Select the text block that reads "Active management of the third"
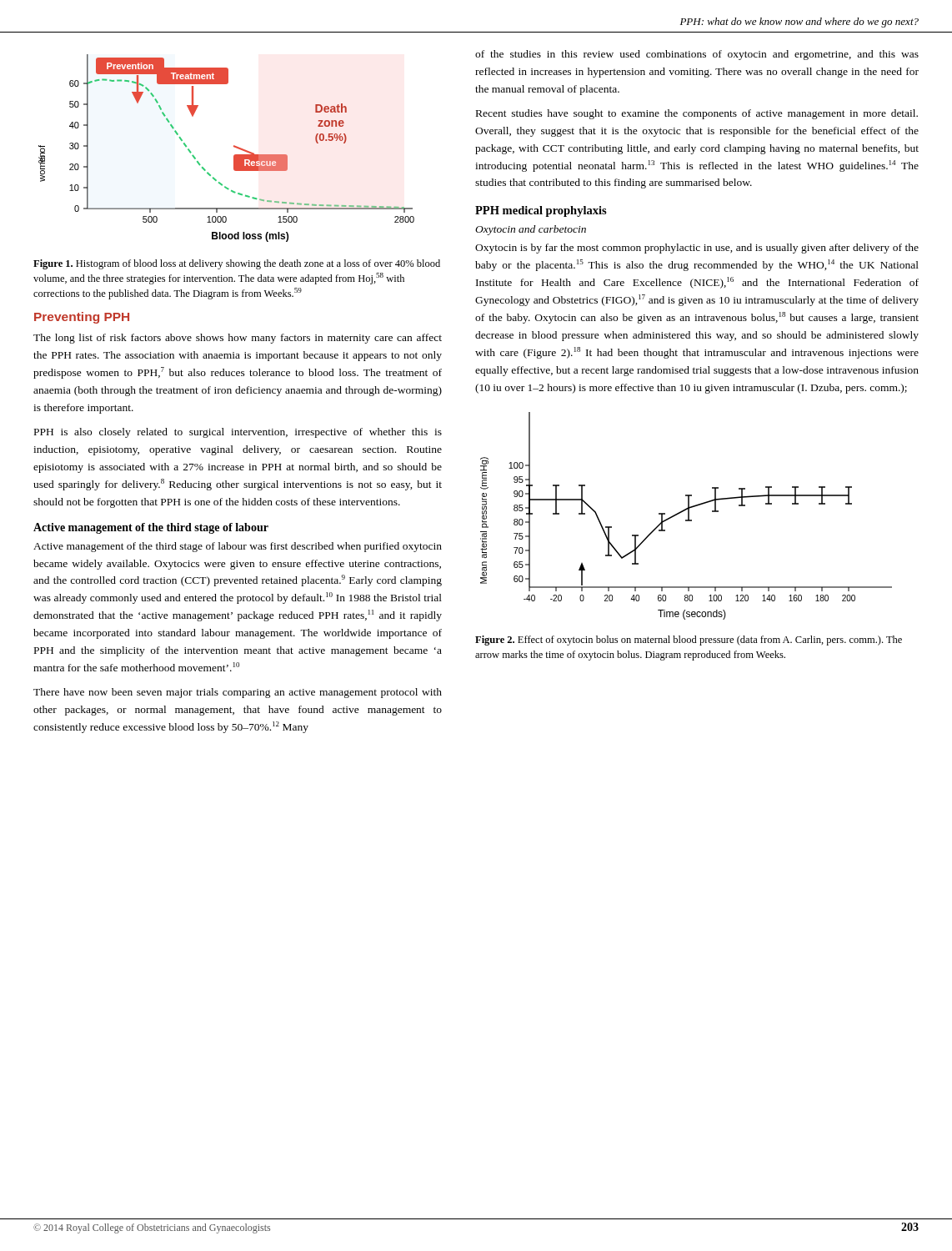The height and width of the screenshot is (1251, 952). [238, 607]
